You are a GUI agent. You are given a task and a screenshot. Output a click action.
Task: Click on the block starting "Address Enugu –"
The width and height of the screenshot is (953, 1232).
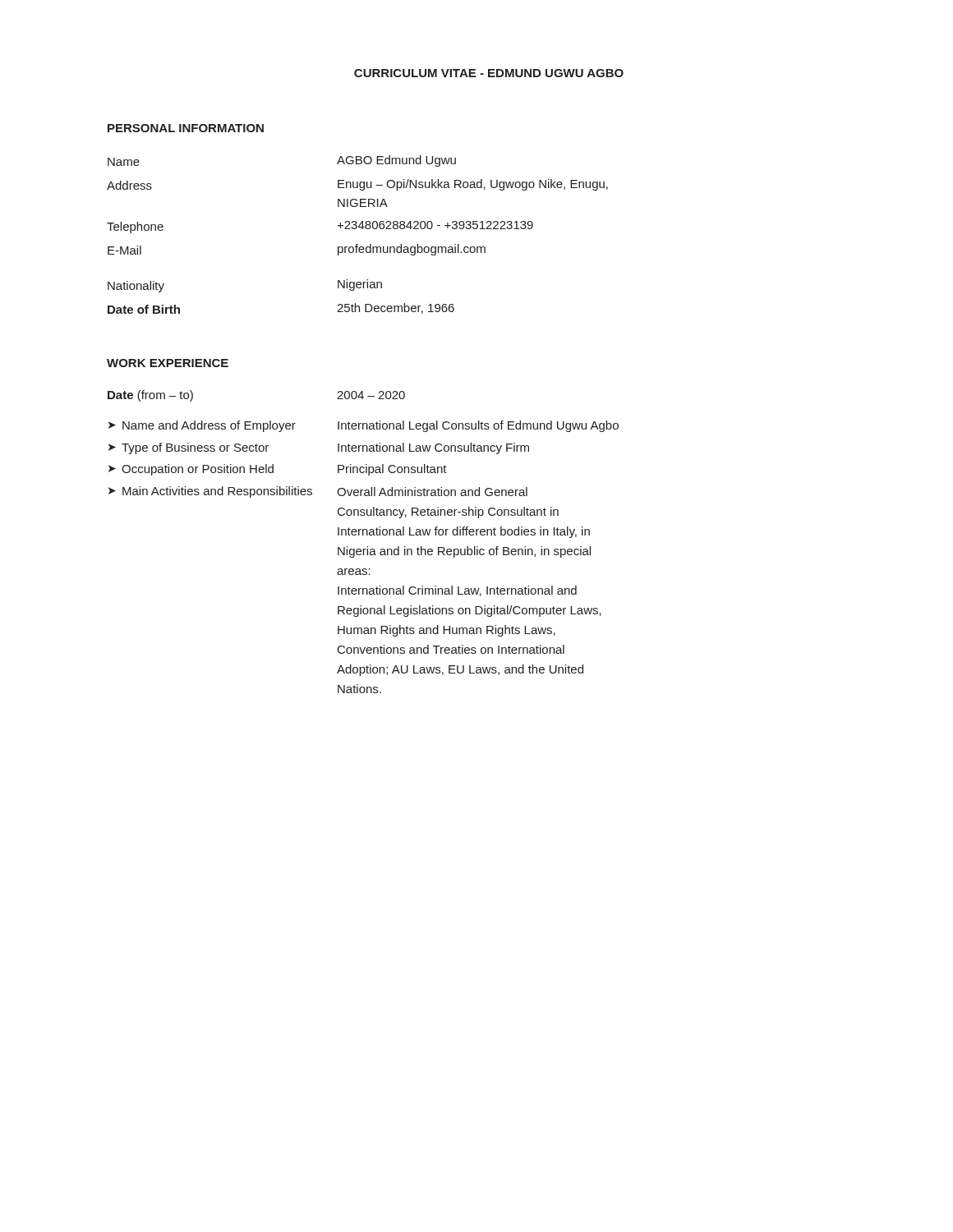[x=489, y=184]
